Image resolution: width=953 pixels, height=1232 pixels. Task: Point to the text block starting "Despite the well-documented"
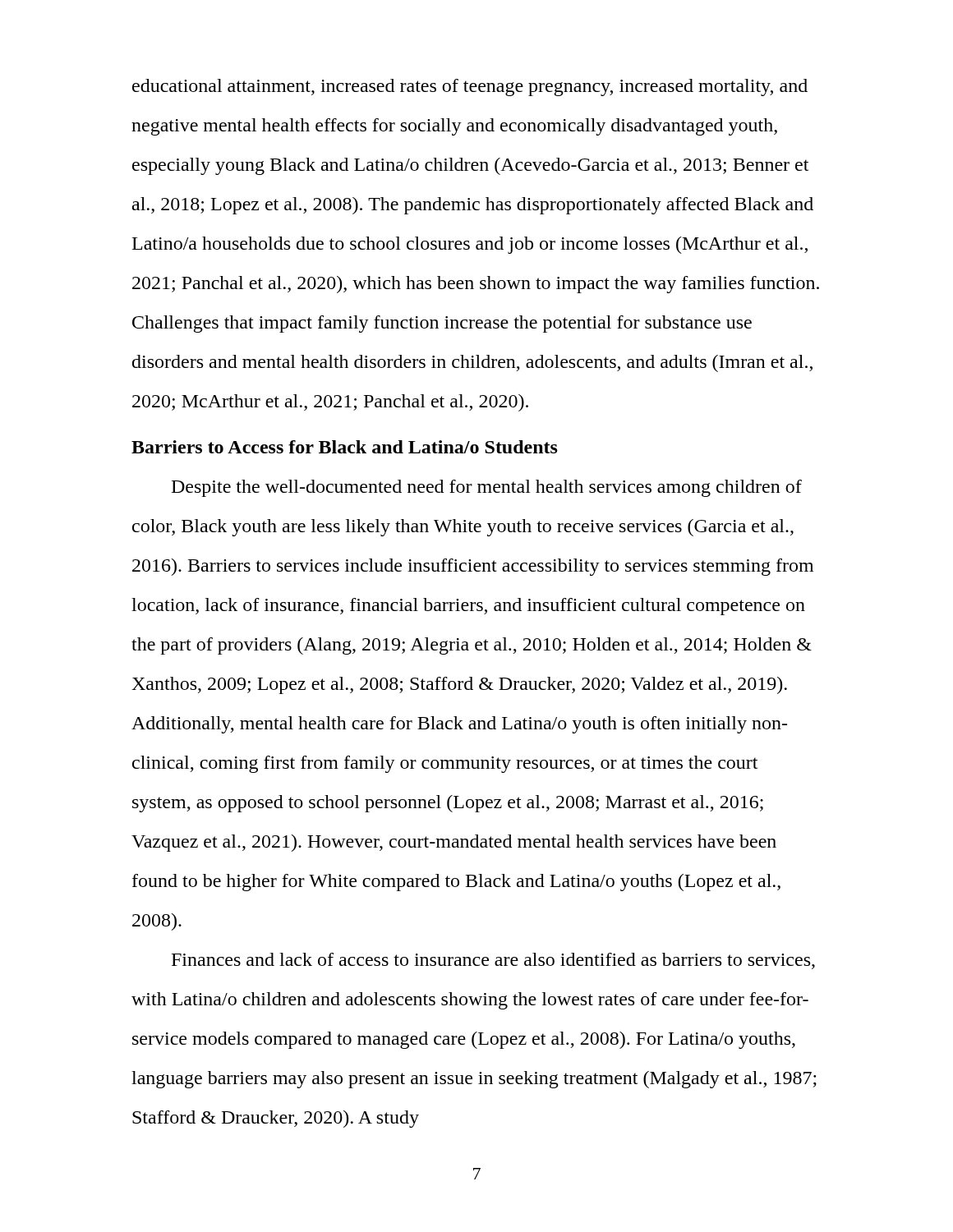pyautogui.click(x=487, y=488)
